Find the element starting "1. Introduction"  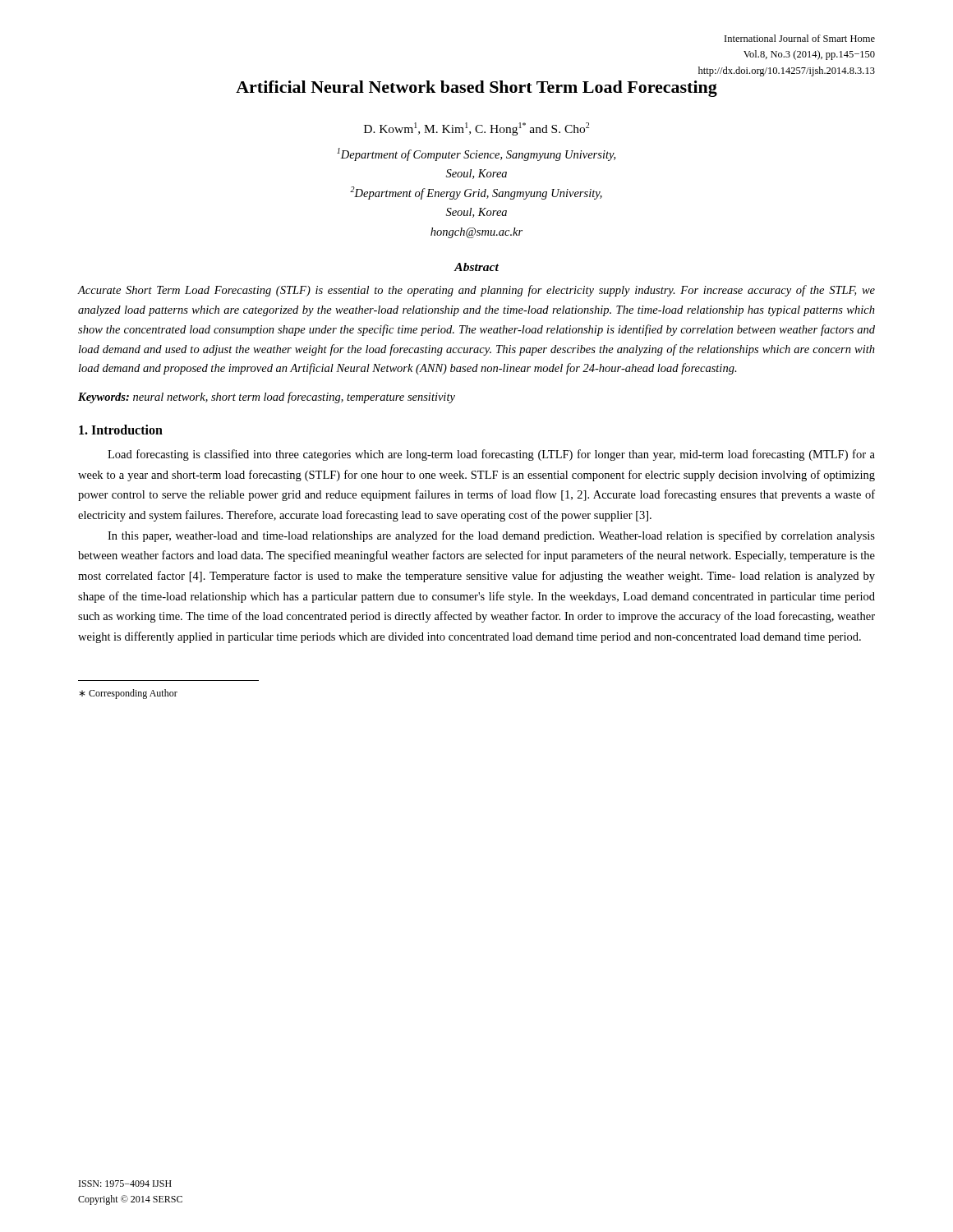pos(120,430)
